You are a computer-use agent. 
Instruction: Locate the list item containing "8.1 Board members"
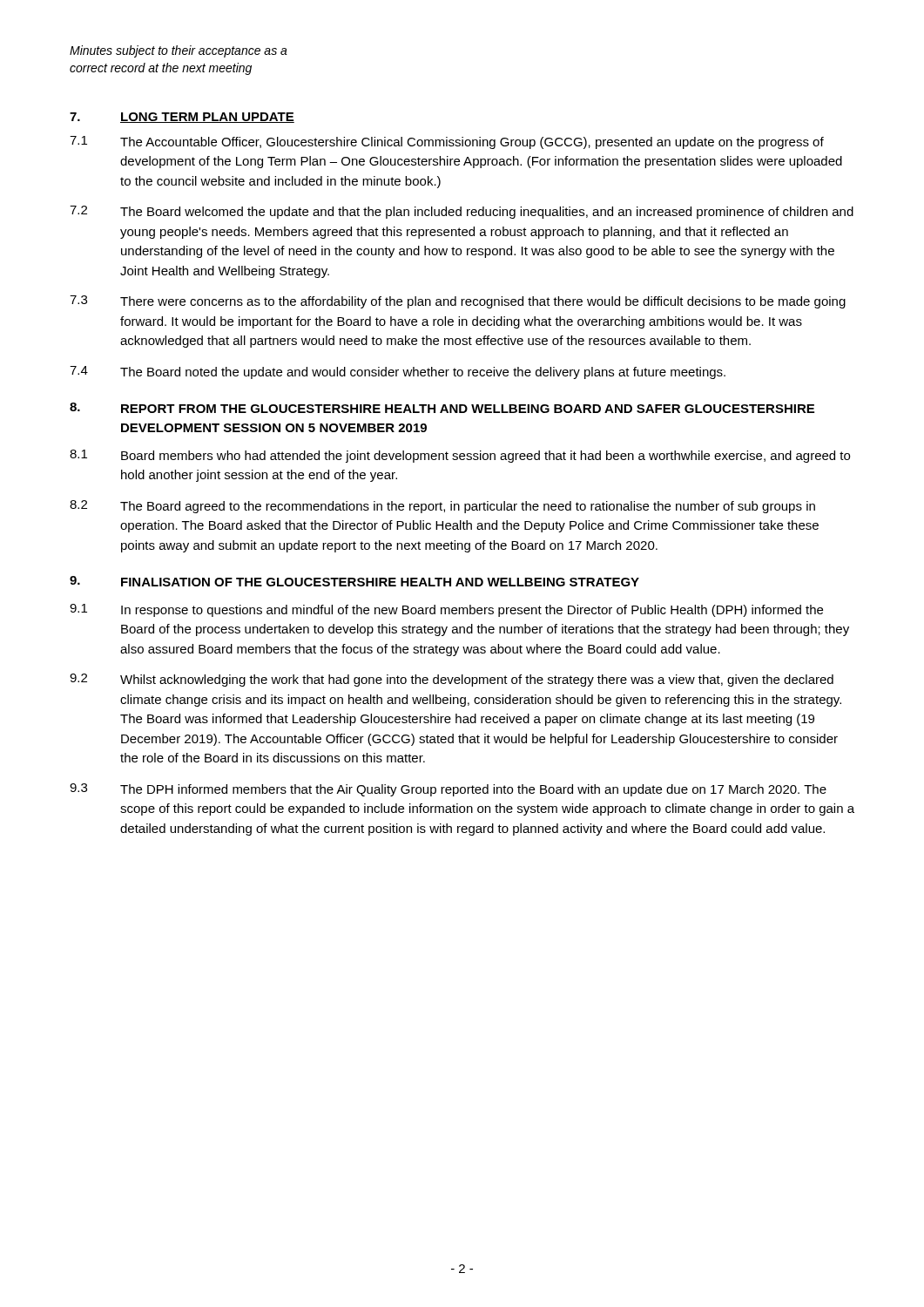[x=462, y=465]
